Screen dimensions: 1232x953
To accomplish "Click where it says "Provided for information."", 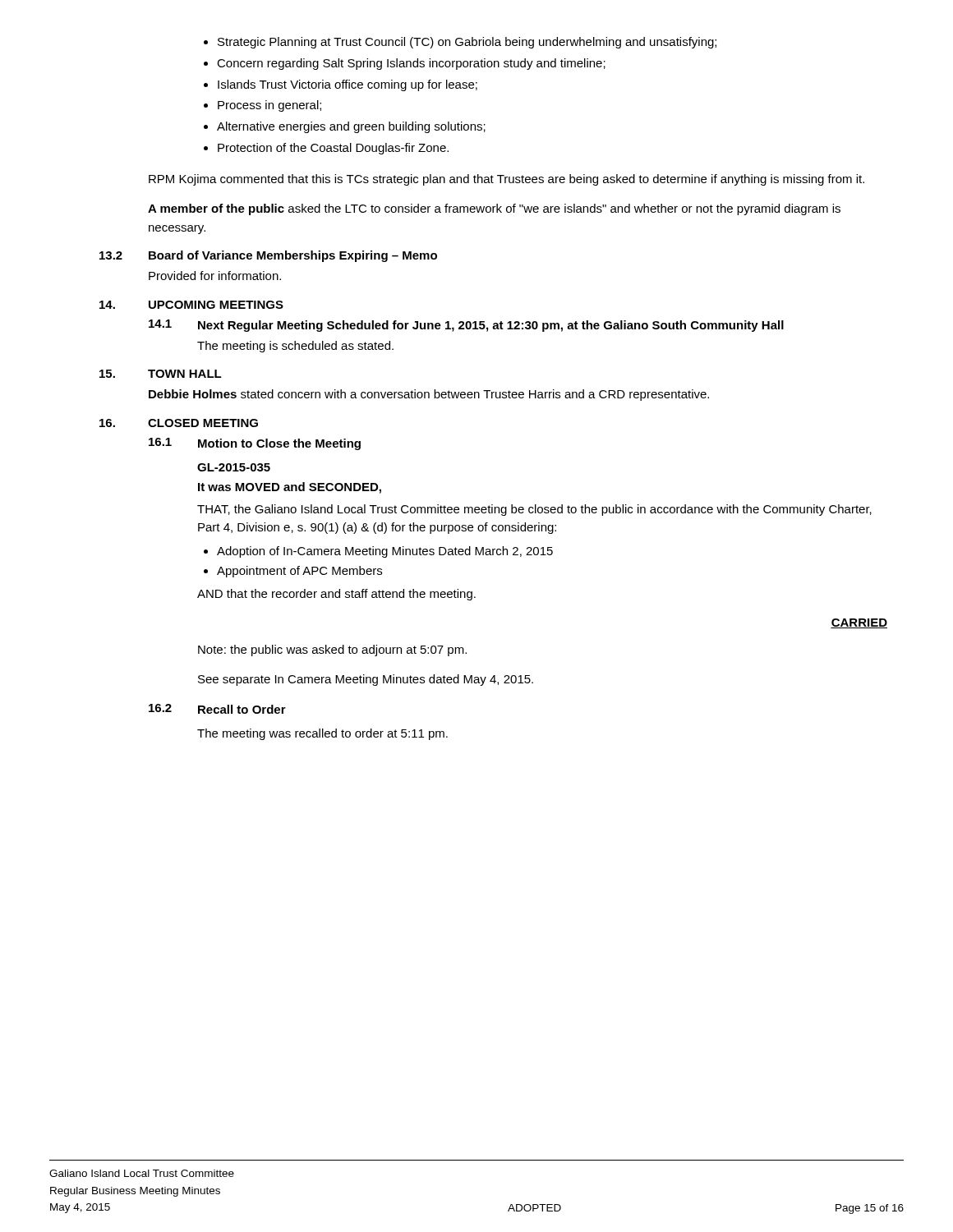I will pos(215,276).
